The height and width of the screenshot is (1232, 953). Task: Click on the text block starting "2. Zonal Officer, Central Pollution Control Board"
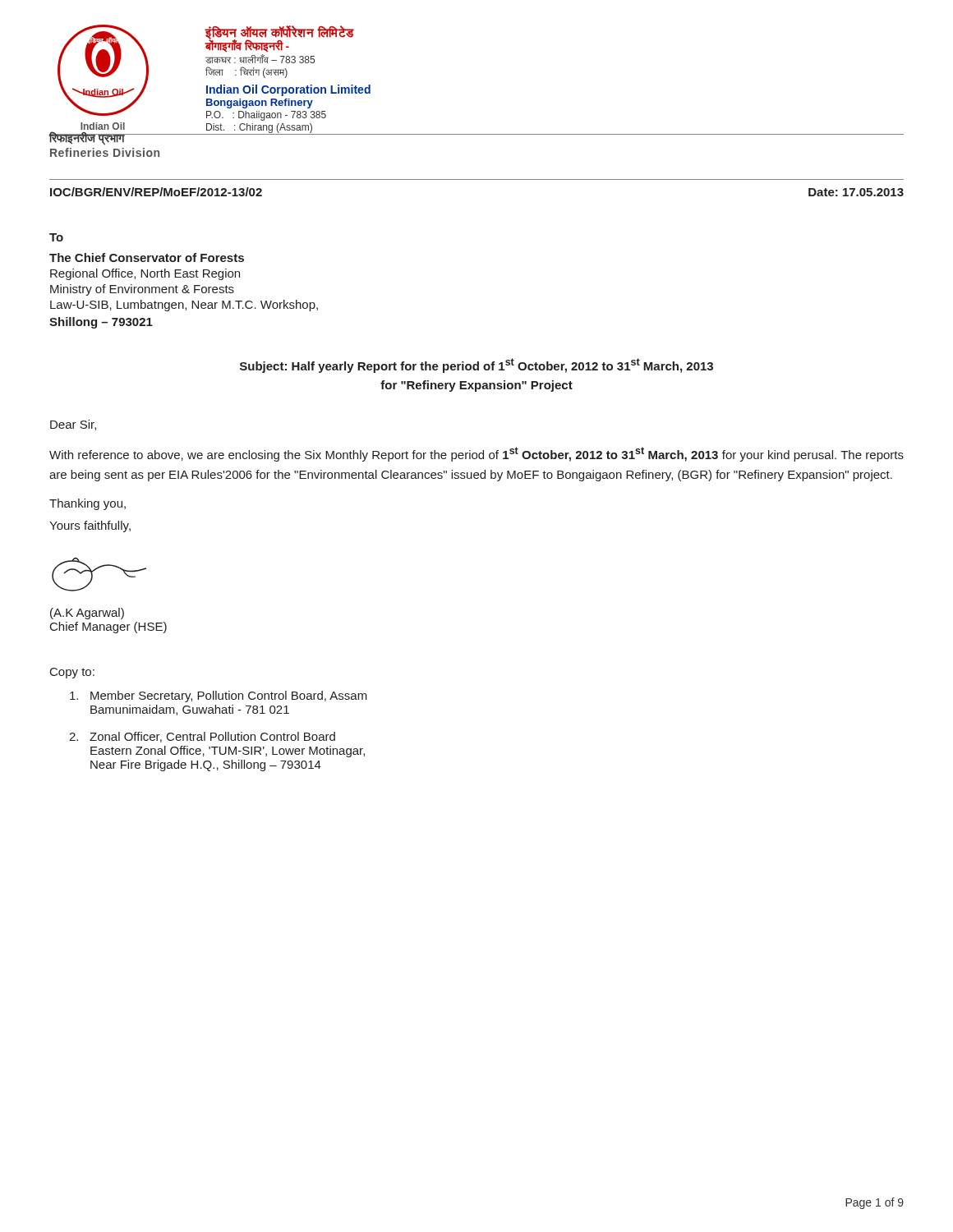(217, 750)
